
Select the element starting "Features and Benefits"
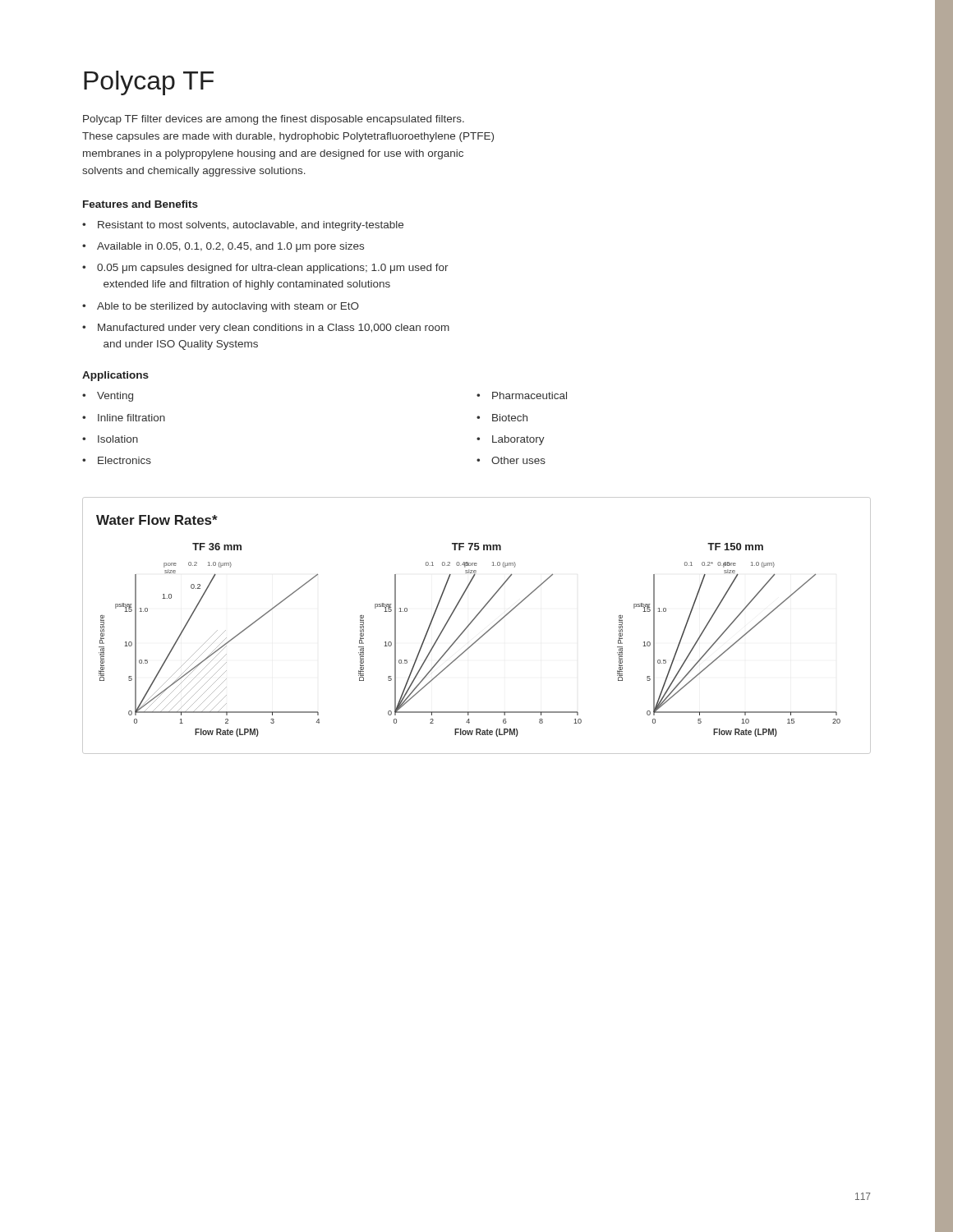tap(140, 204)
